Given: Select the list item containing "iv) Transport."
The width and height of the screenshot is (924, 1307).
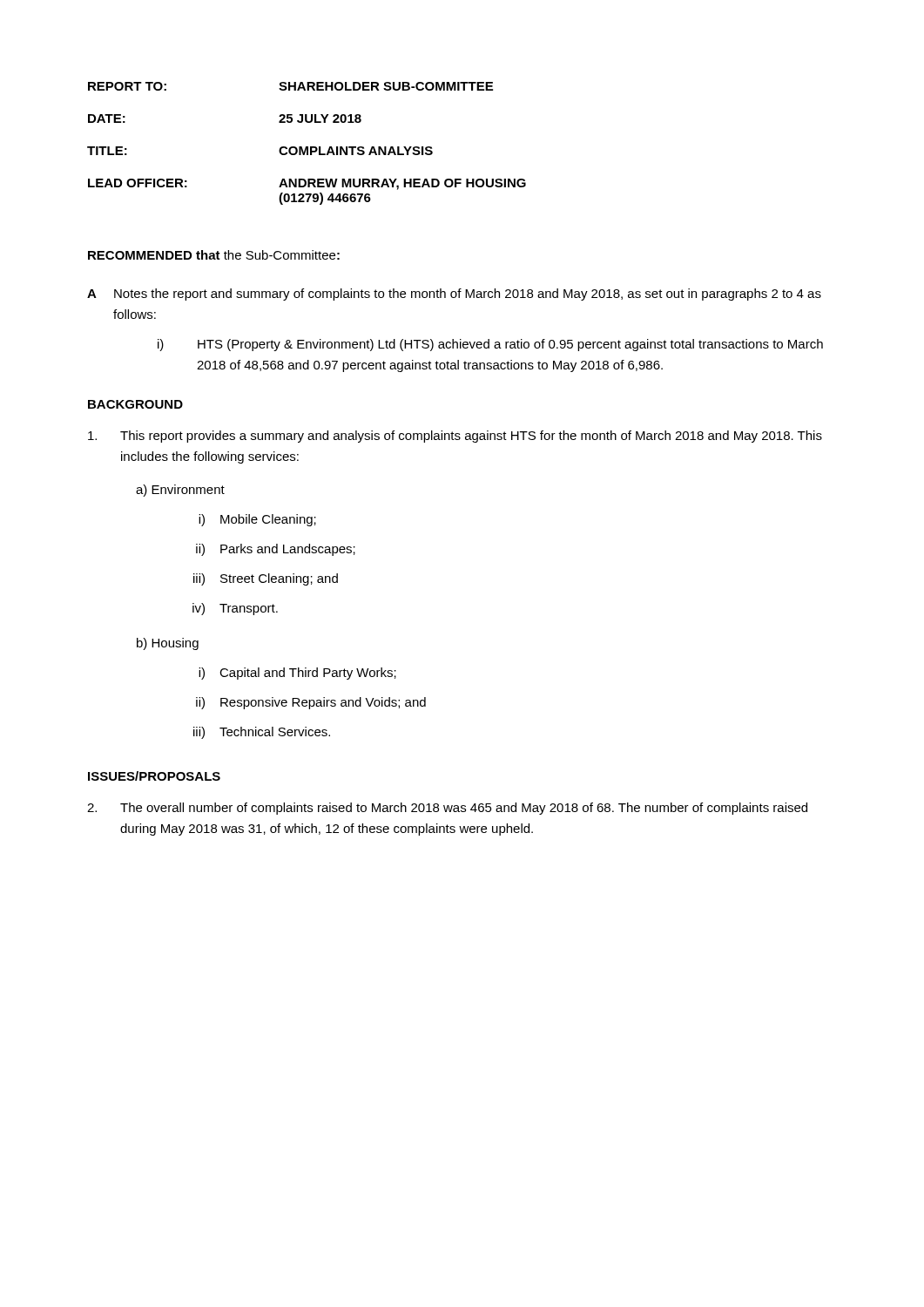Looking at the screenshot, I should coord(226,608).
